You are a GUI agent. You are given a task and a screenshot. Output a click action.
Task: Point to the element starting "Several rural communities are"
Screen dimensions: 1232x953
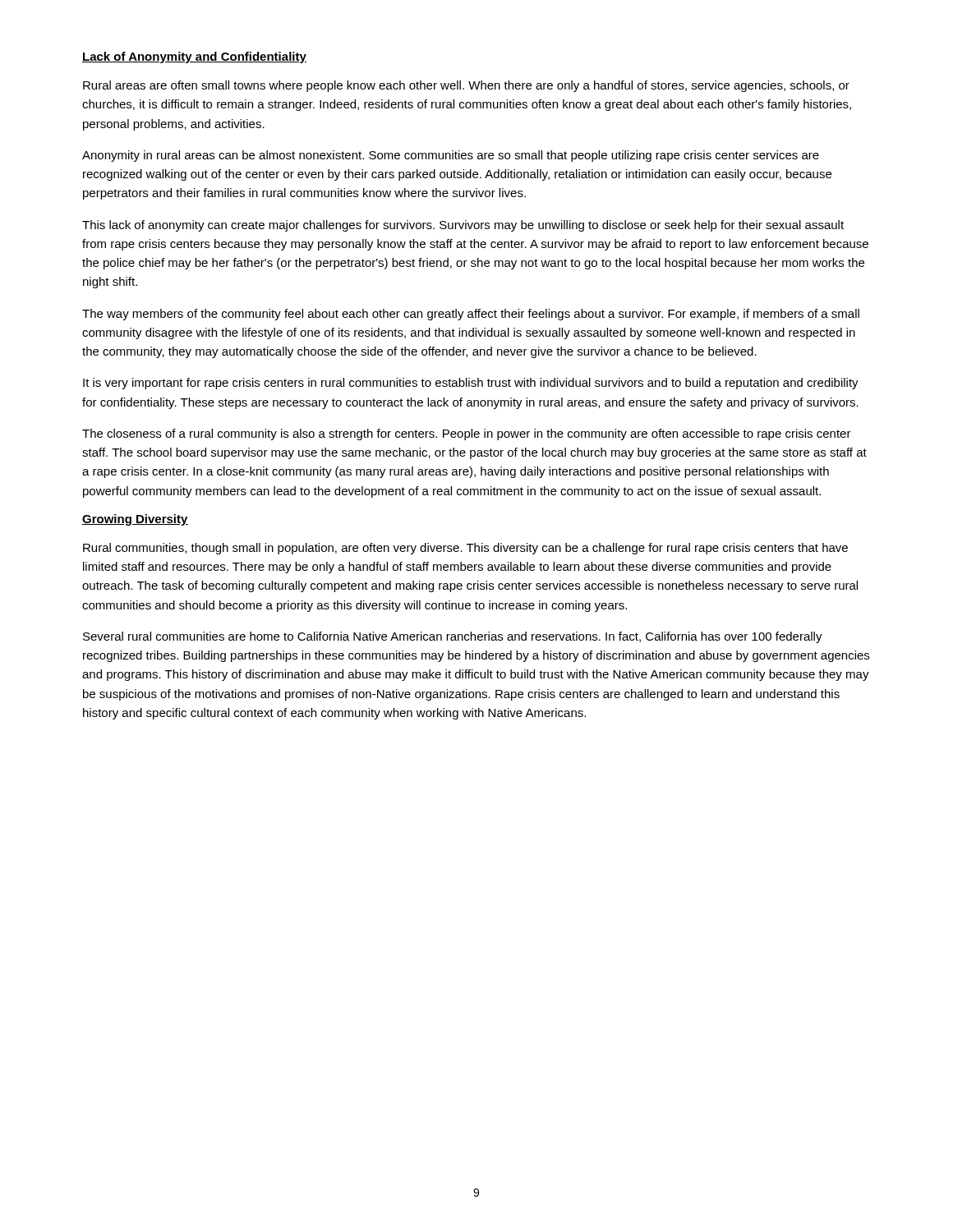476,674
